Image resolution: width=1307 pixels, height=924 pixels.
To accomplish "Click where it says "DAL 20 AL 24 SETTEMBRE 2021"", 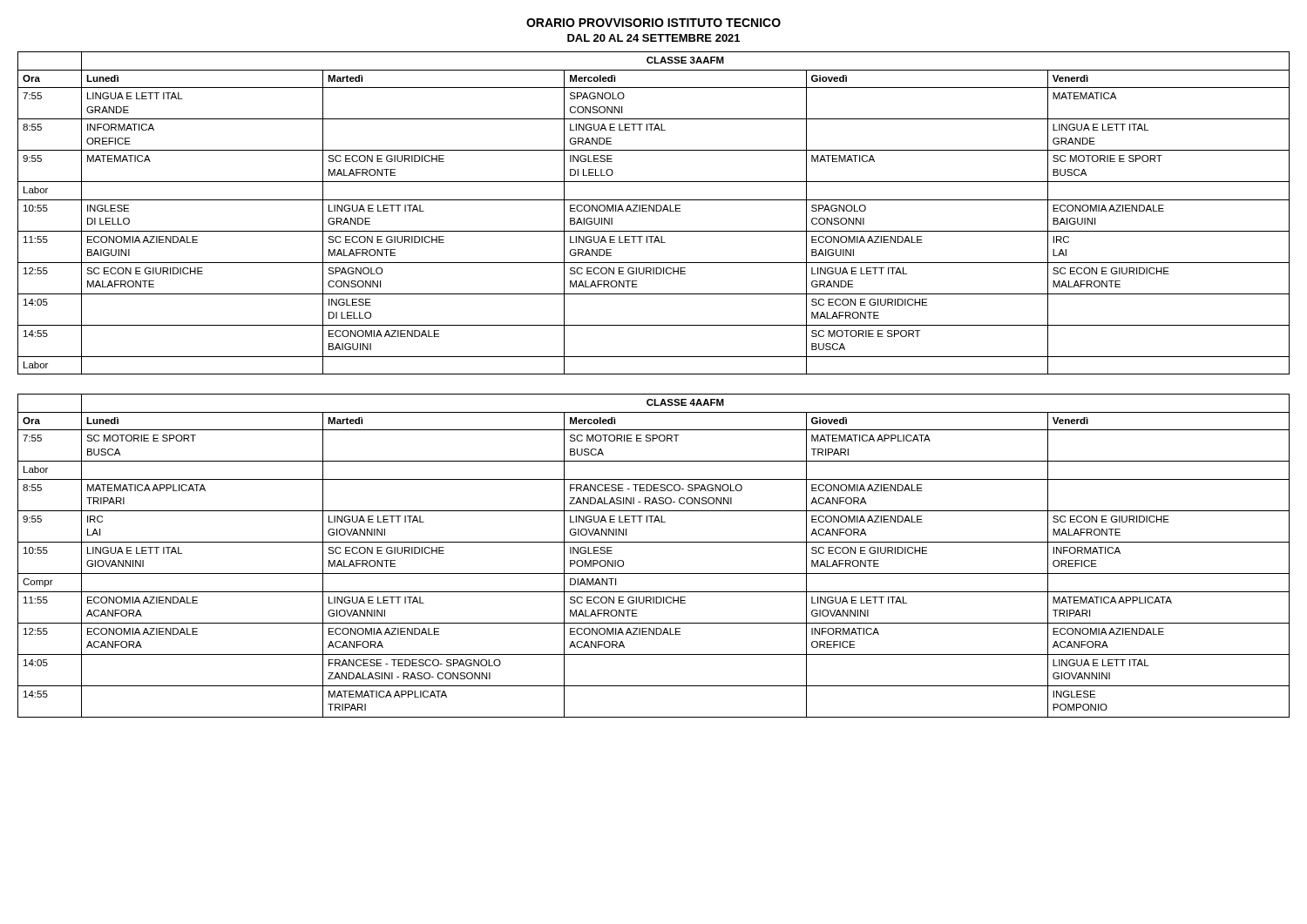I will click(654, 38).
